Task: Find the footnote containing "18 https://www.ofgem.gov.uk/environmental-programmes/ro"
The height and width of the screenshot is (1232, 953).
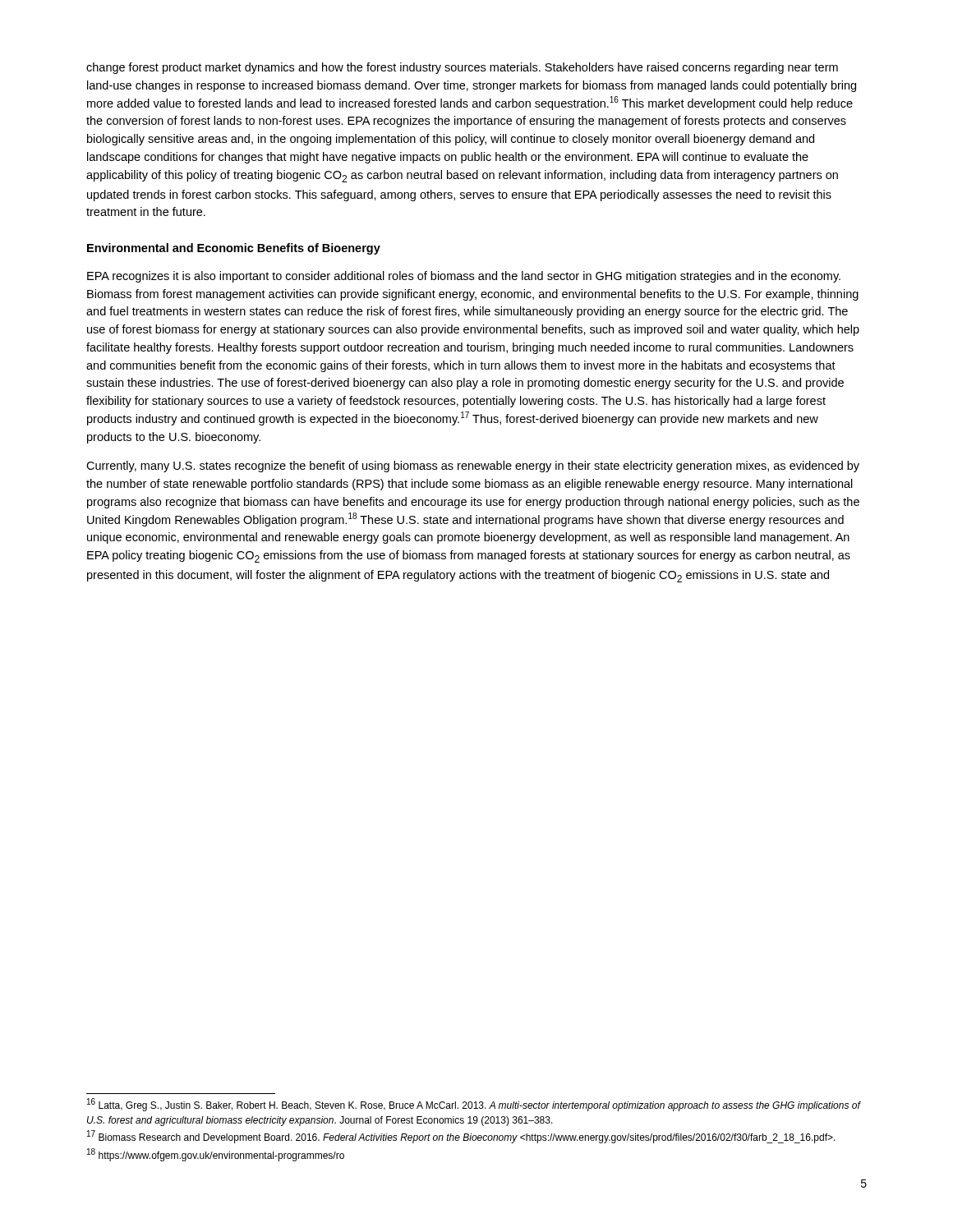Action: tap(215, 1155)
